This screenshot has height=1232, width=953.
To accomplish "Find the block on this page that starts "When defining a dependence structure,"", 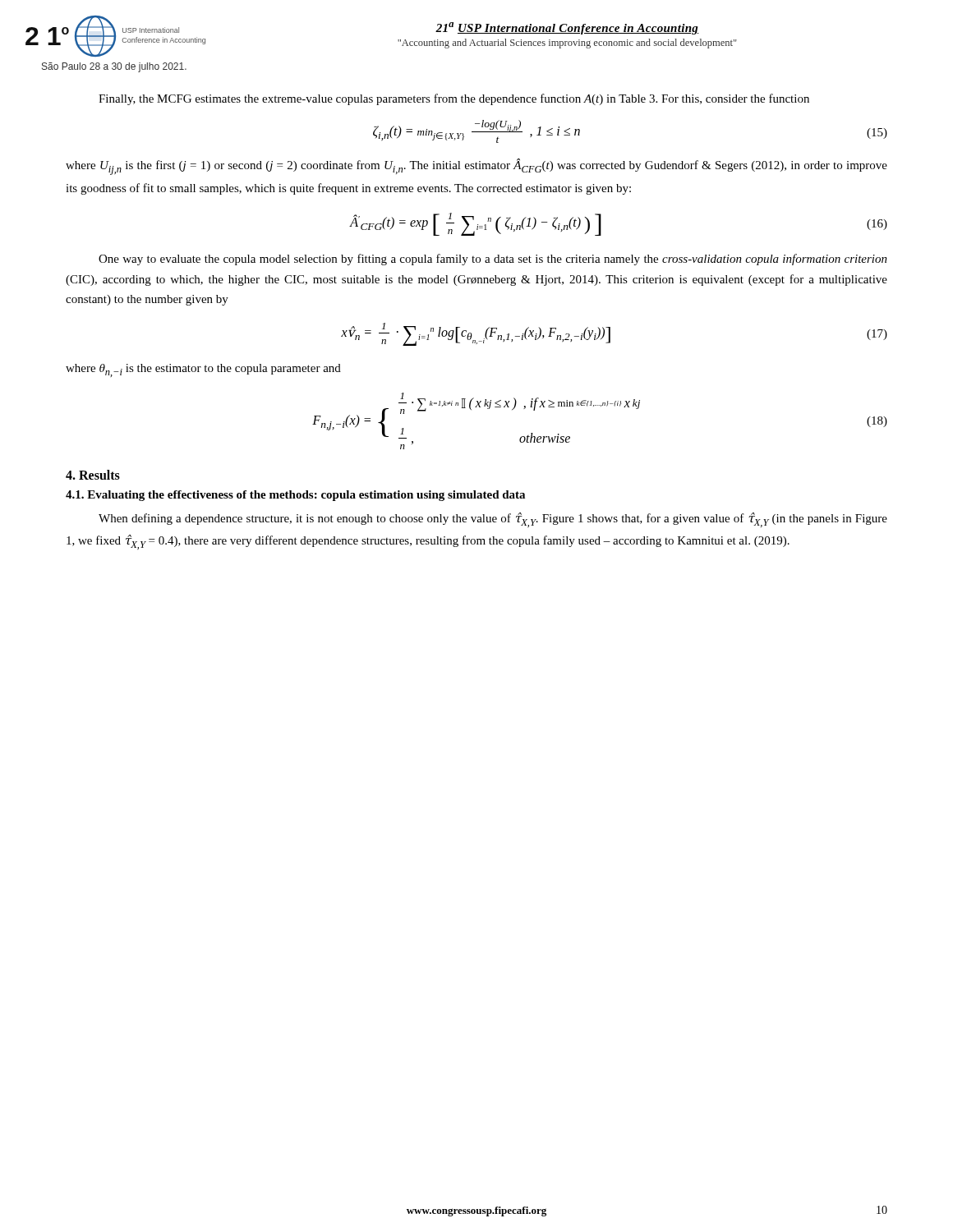I will point(476,531).
